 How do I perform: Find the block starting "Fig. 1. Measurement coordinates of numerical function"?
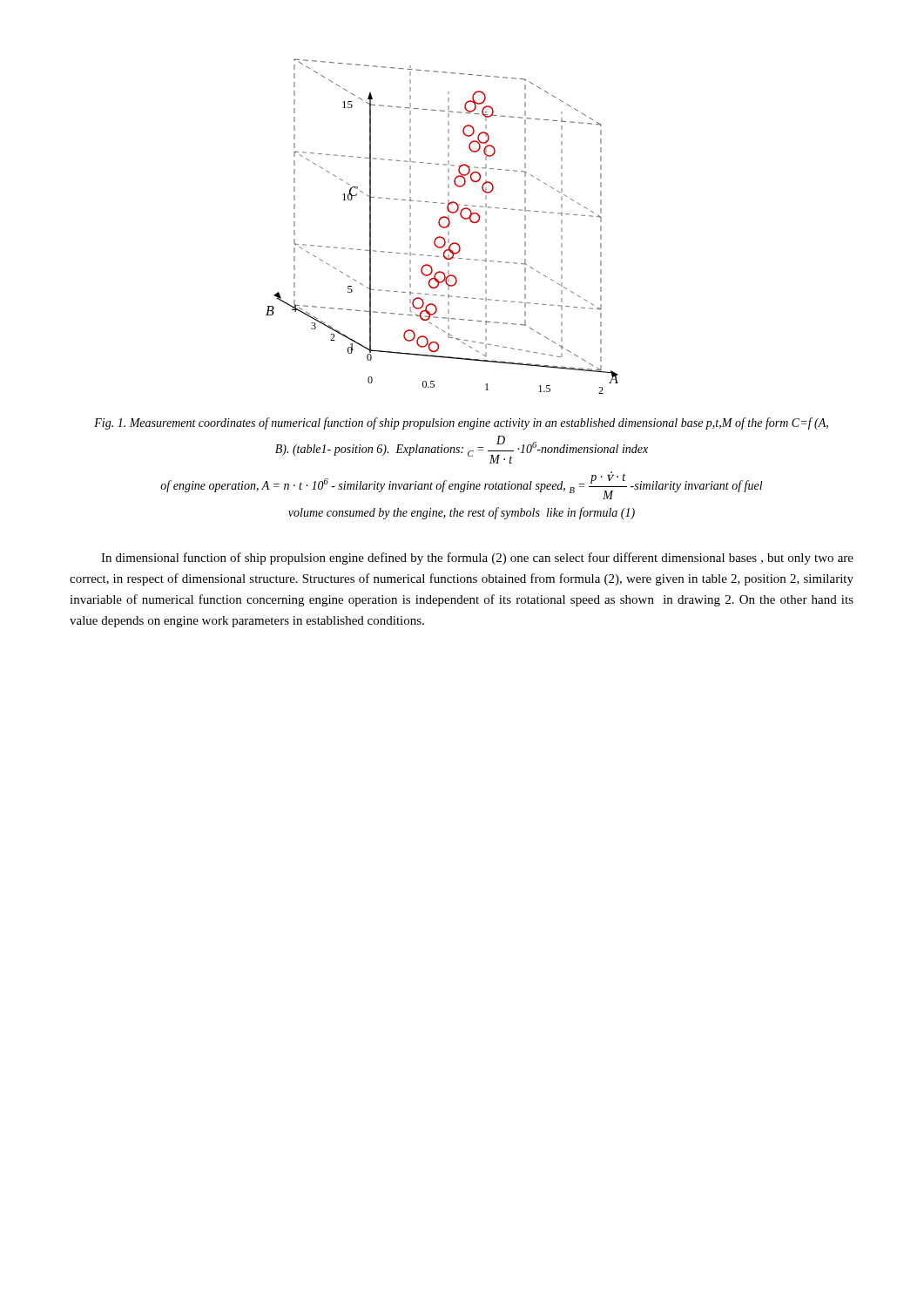pyautogui.click(x=461, y=423)
